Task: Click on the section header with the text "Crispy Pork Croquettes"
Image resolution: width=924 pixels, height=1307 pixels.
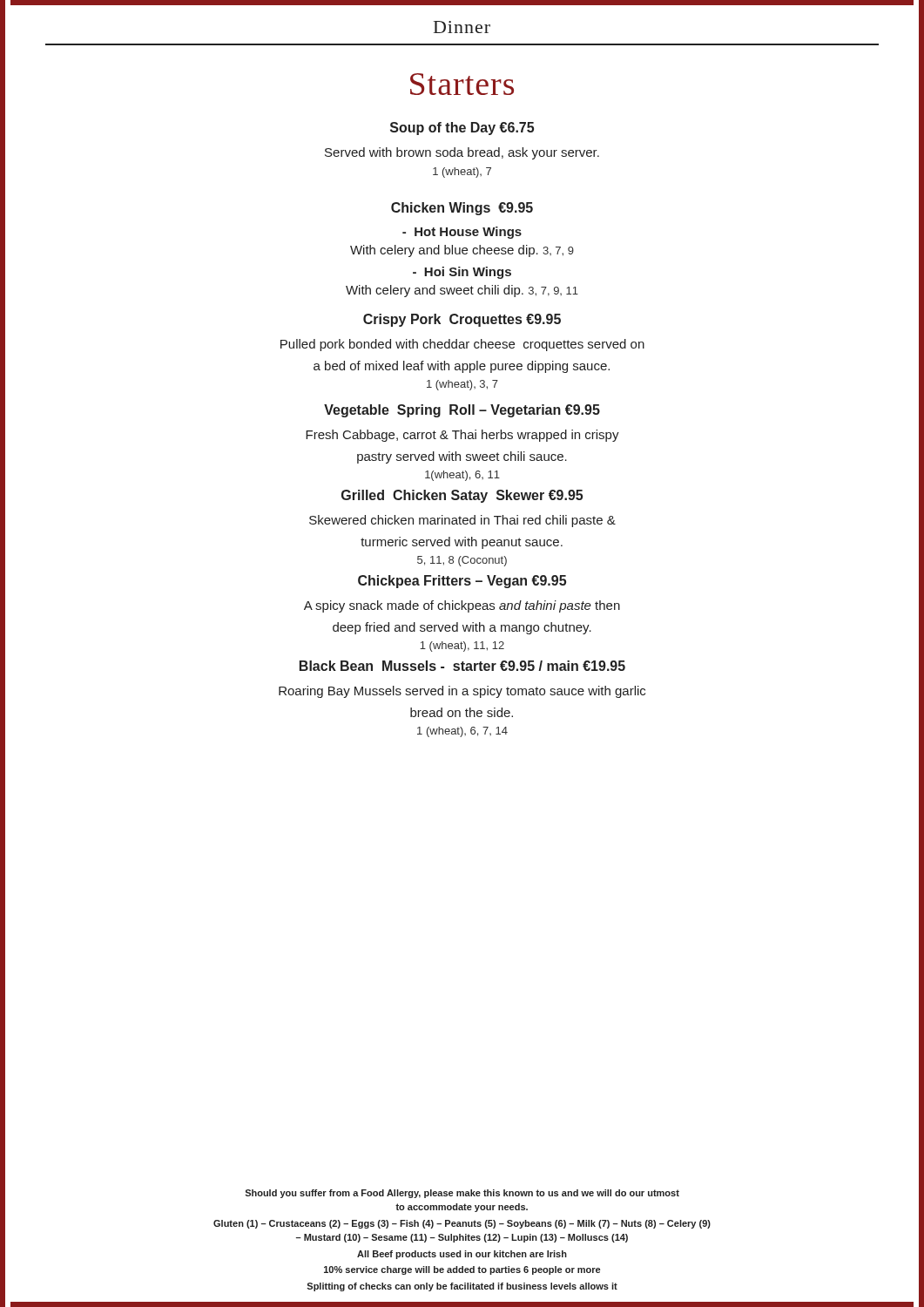Action: (x=462, y=320)
